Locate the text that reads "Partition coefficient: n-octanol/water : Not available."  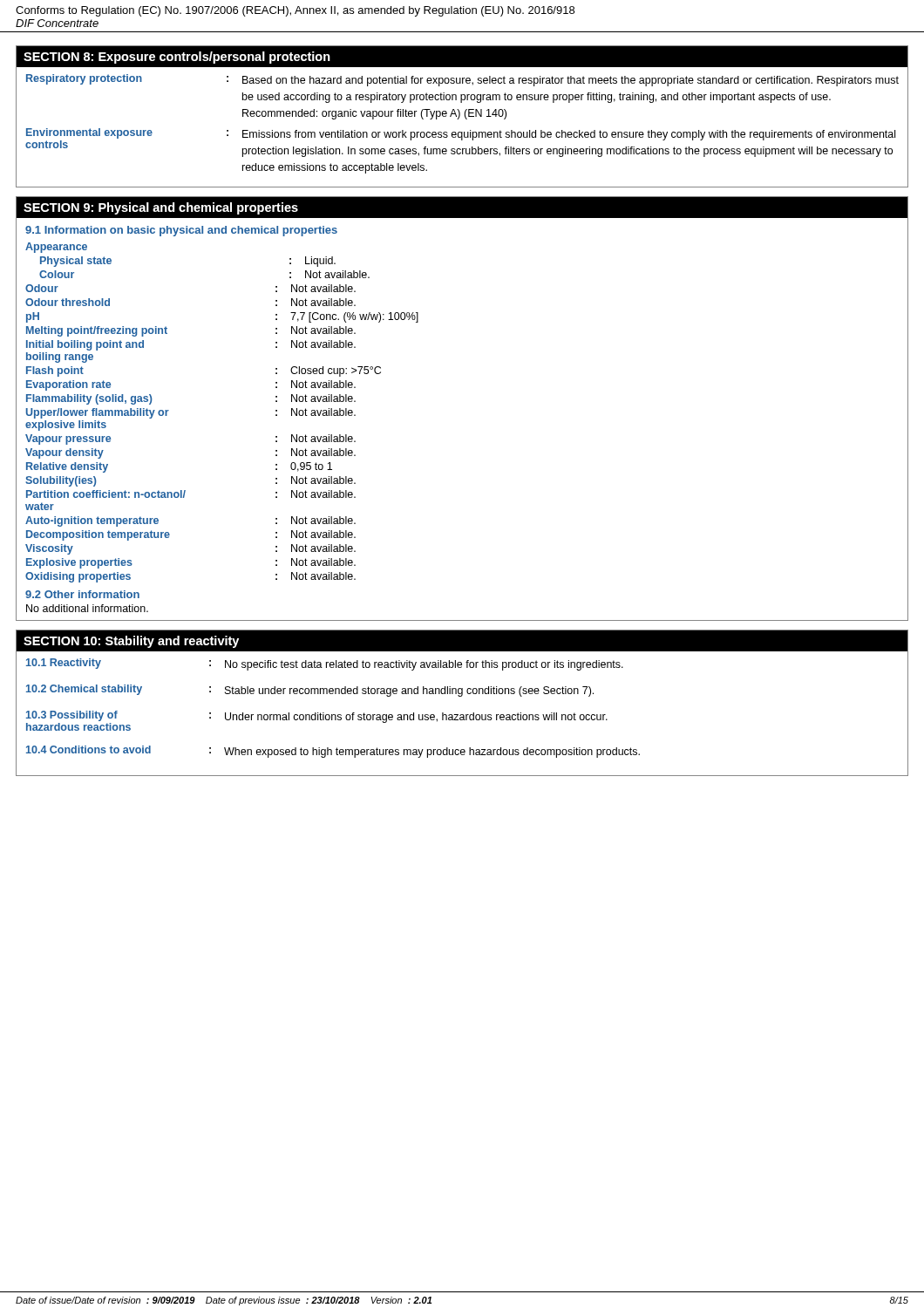tap(104, 493)
